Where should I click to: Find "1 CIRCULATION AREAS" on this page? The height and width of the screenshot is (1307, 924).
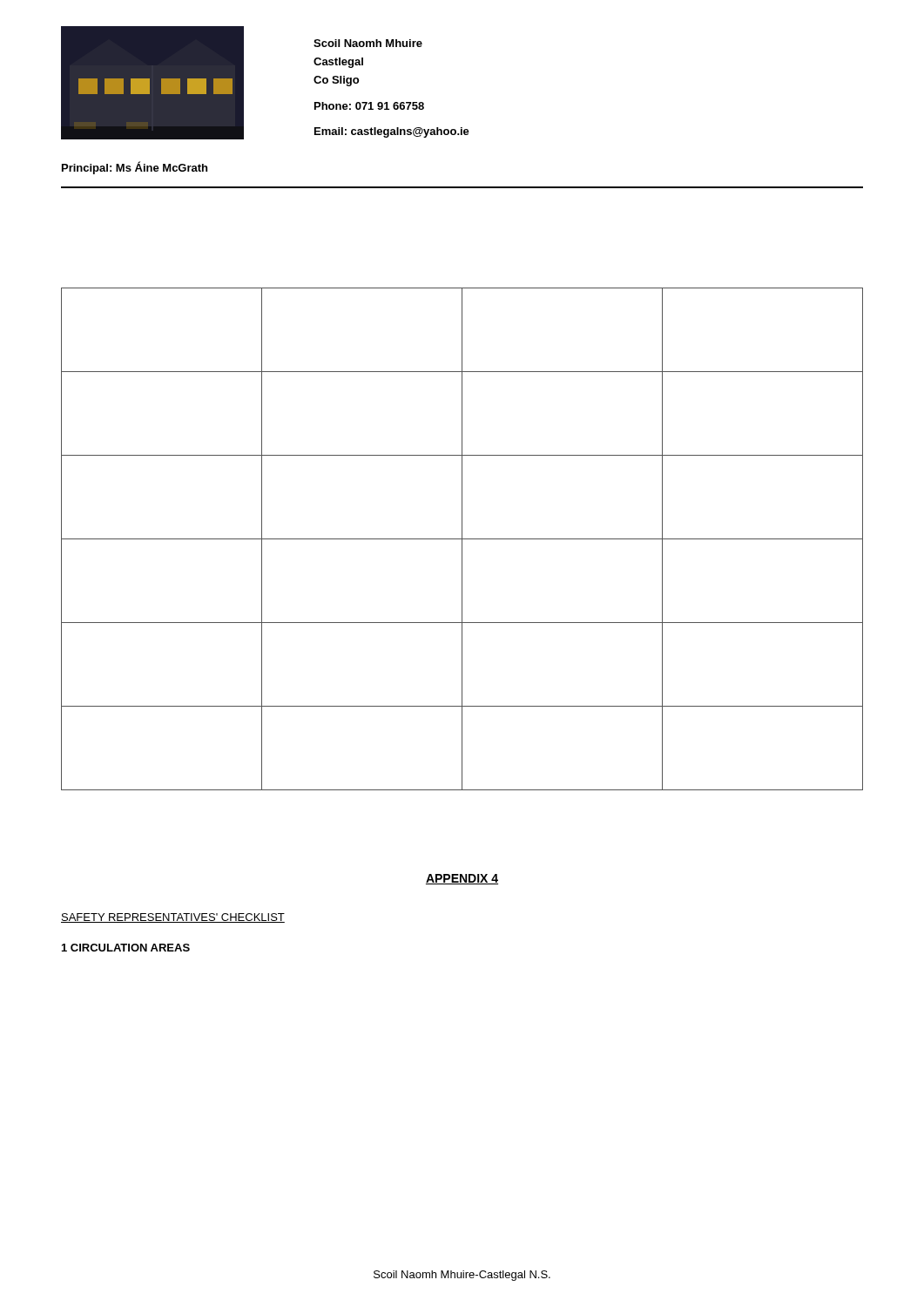click(125, 948)
